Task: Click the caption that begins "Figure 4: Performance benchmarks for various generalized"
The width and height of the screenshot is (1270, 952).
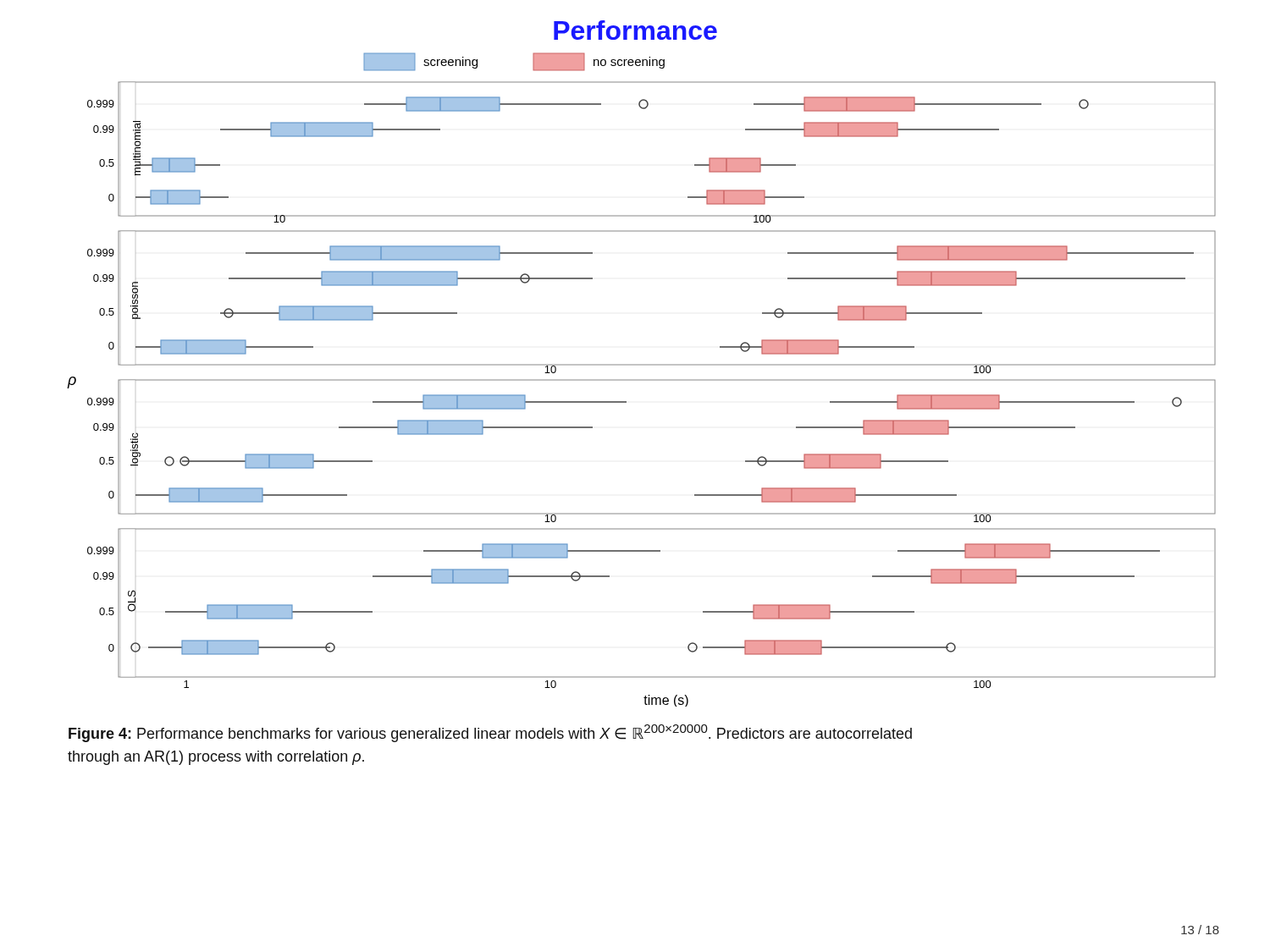Action: tap(490, 743)
